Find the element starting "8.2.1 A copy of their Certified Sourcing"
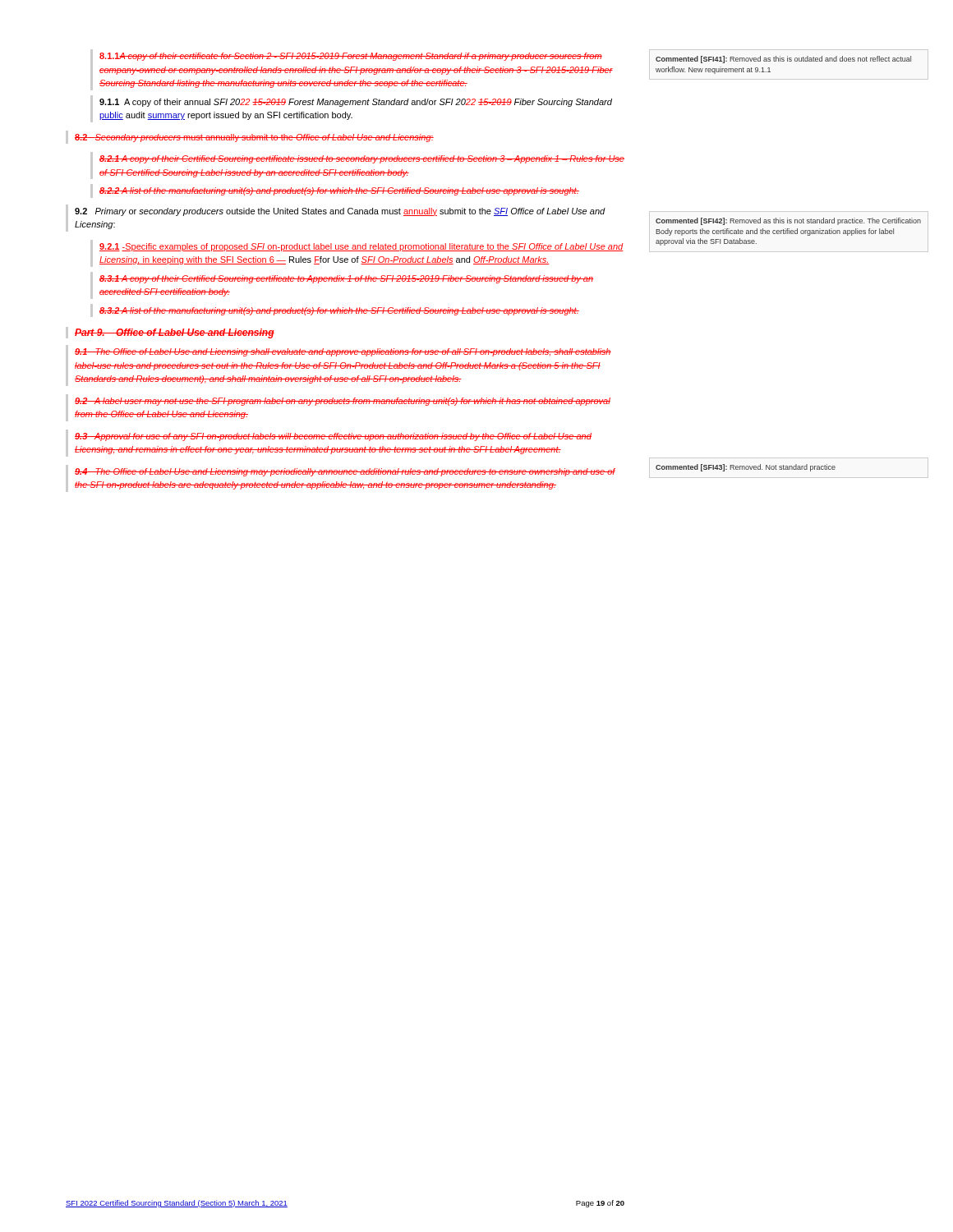 click(362, 165)
